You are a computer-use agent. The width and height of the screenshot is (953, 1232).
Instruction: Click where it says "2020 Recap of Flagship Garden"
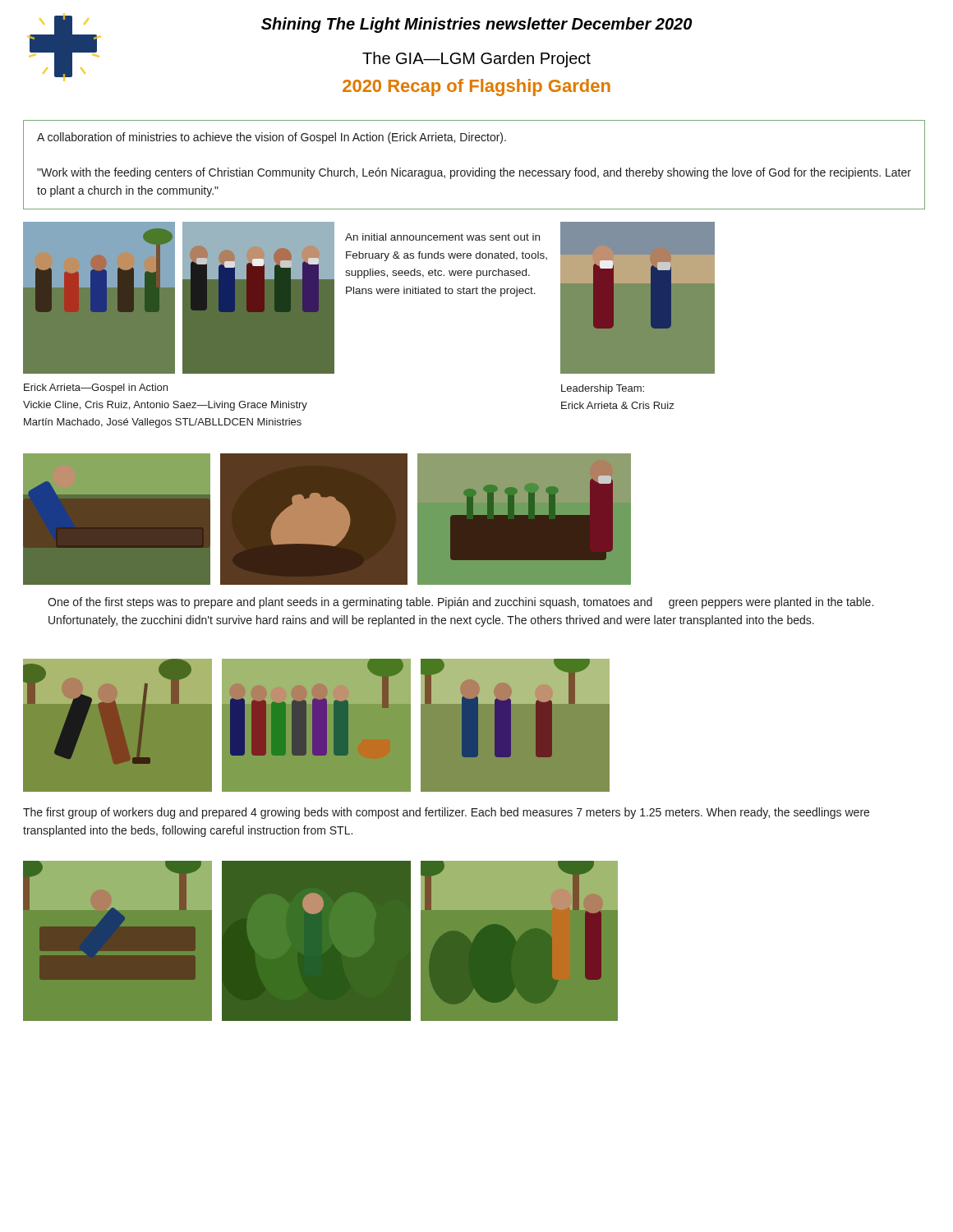pos(476,86)
